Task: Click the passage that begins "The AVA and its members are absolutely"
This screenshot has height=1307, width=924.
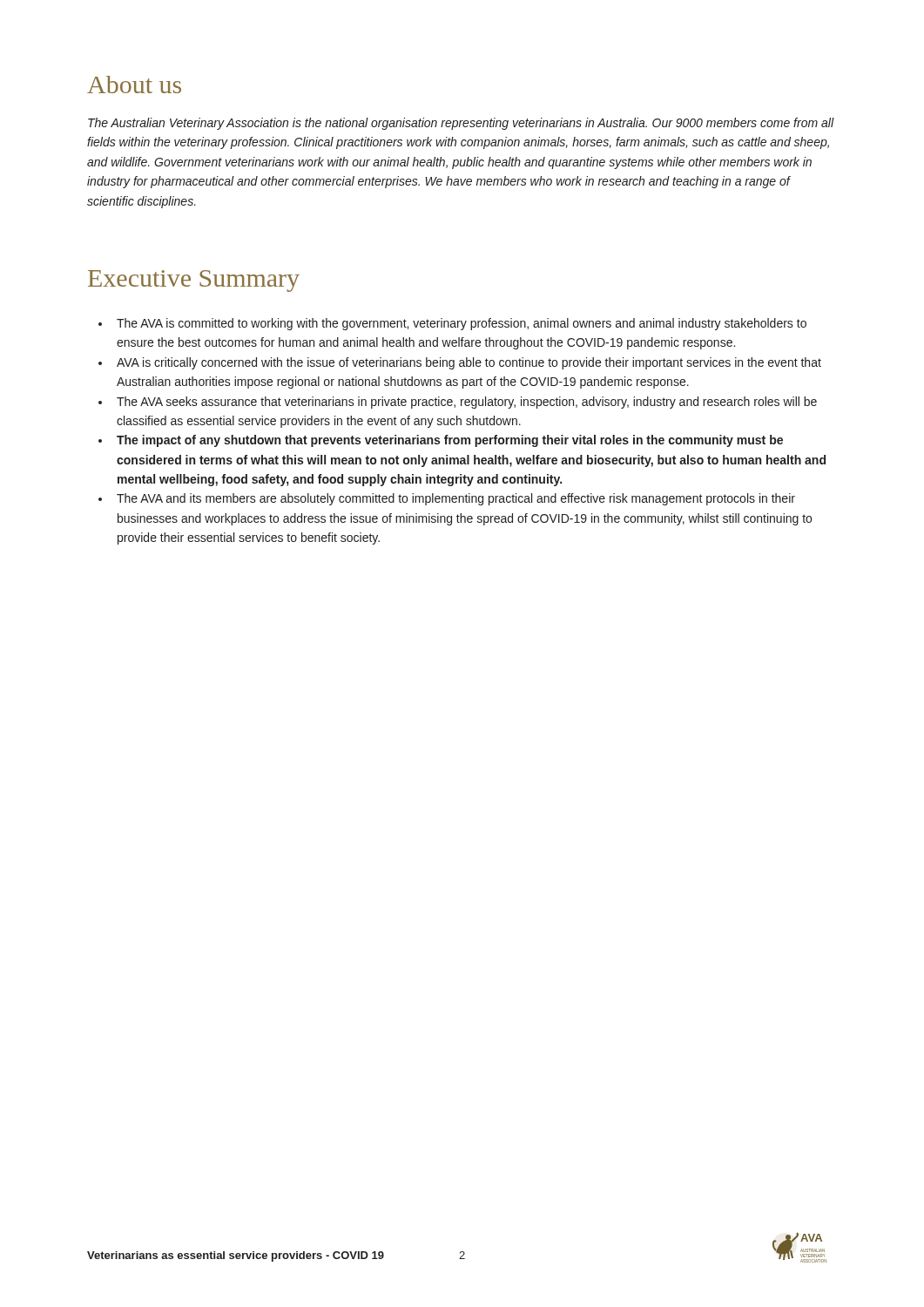Action: coord(462,518)
